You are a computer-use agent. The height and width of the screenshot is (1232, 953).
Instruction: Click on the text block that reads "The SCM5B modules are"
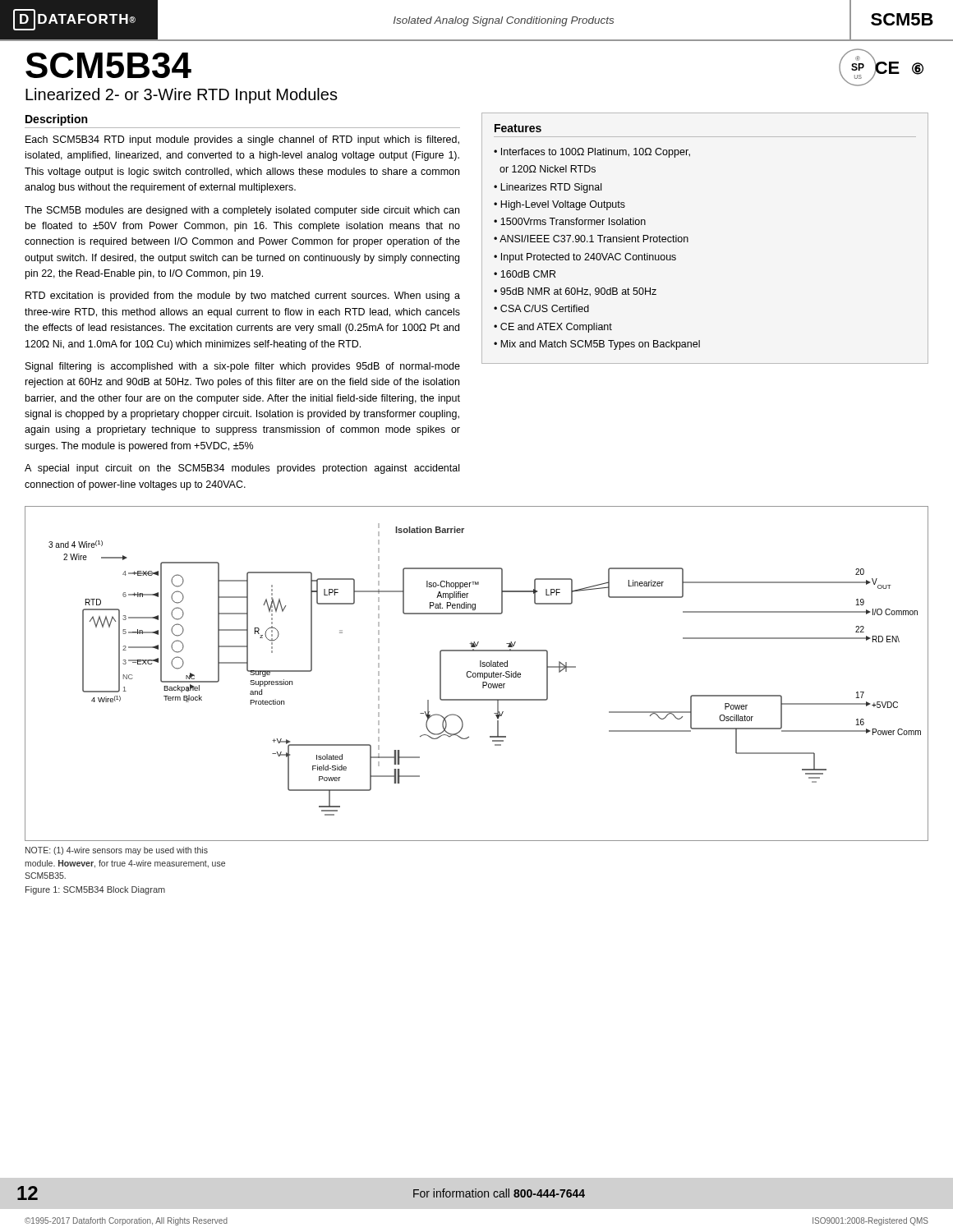click(242, 242)
